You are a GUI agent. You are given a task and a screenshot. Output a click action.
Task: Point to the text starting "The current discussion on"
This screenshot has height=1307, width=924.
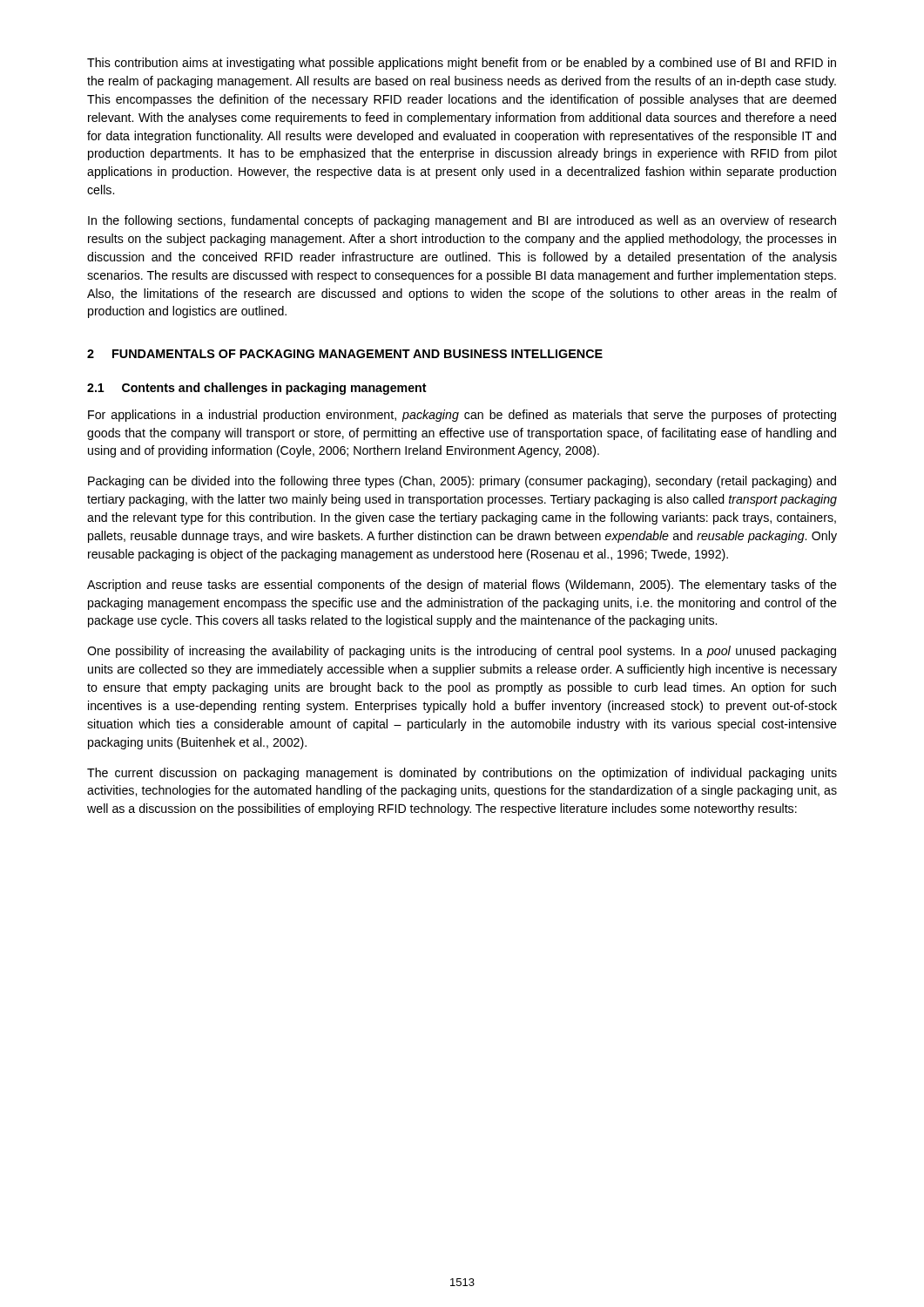(462, 791)
